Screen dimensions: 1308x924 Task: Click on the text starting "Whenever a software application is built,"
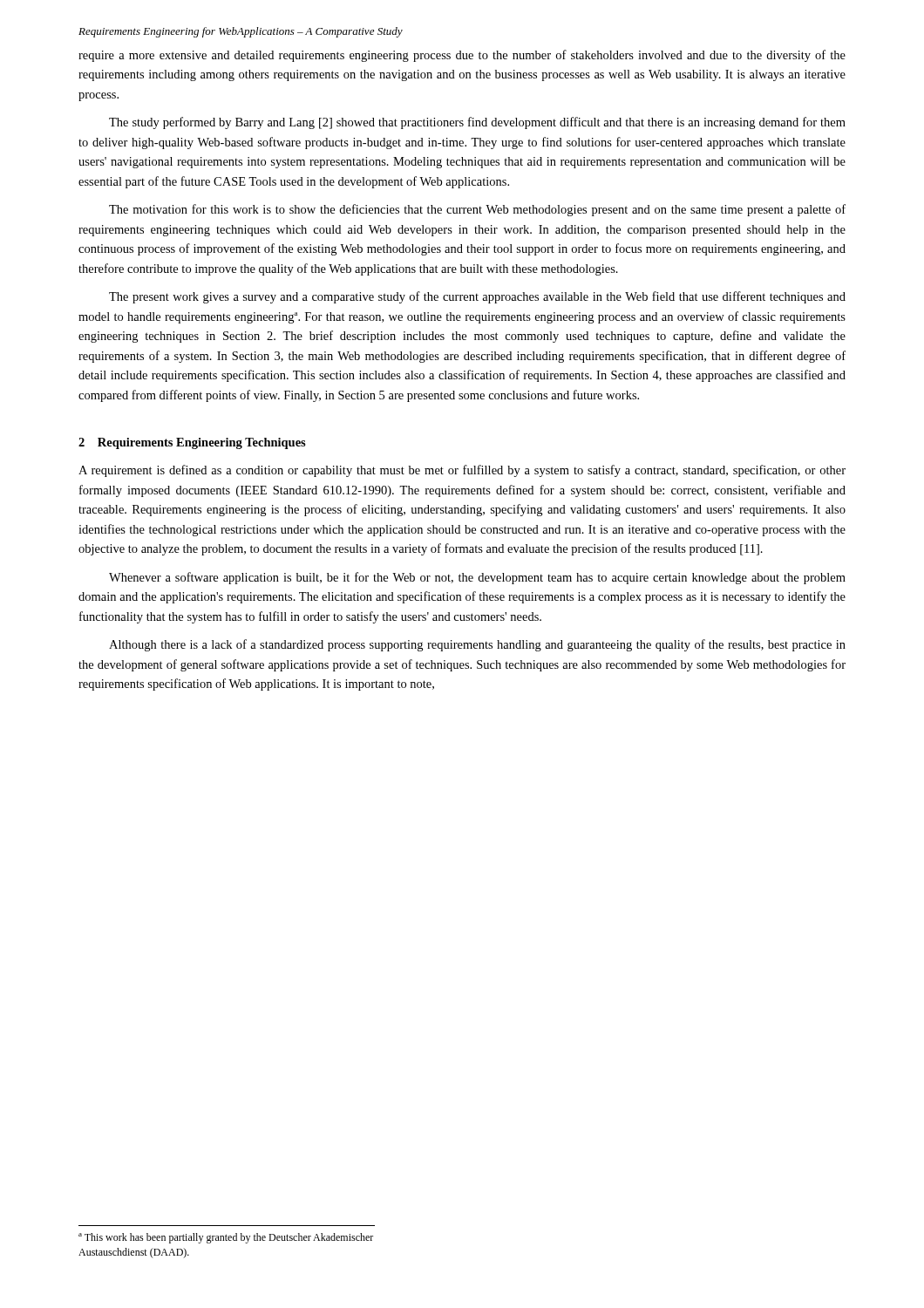pos(462,597)
